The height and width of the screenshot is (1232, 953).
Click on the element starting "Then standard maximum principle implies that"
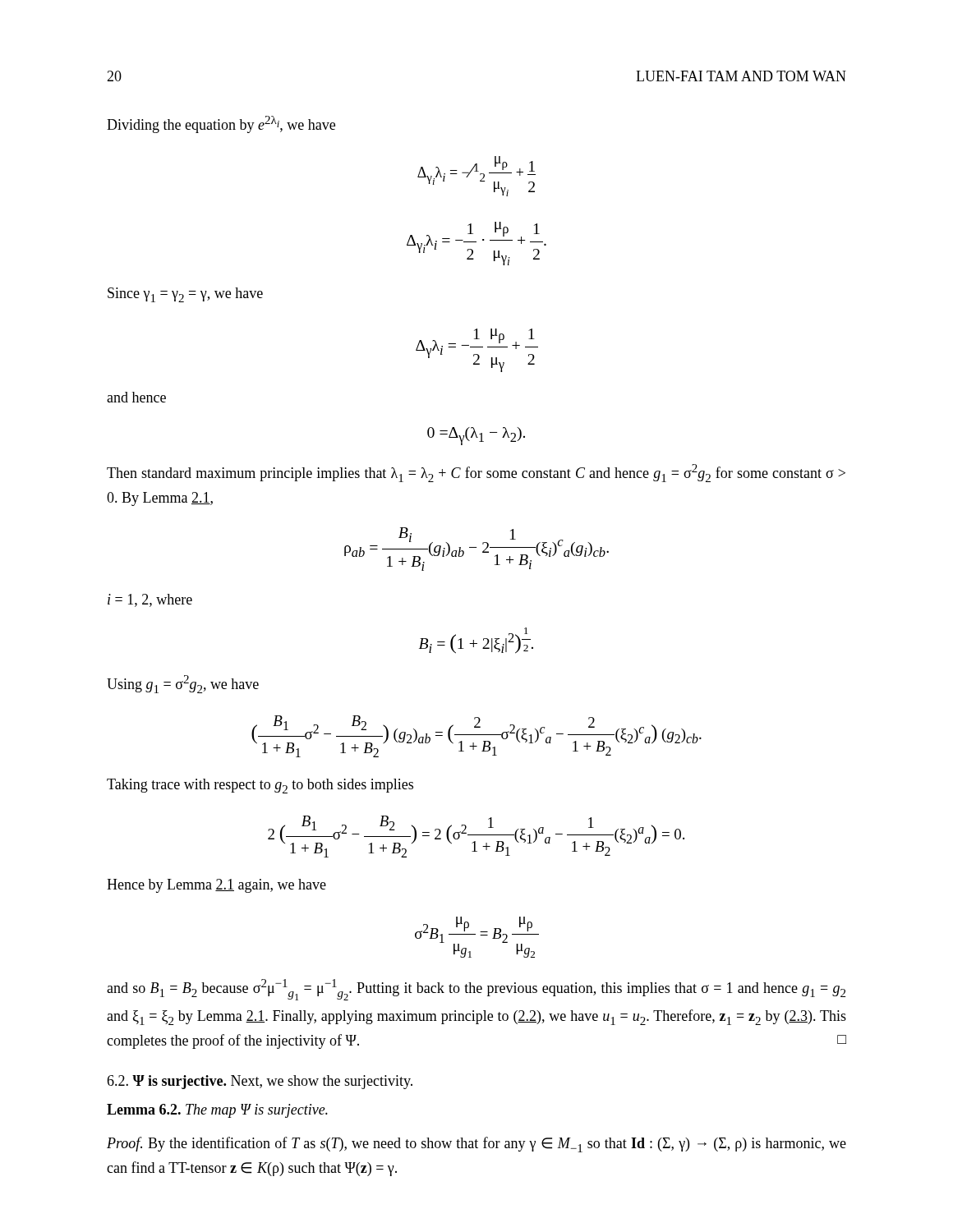(476, 484)
